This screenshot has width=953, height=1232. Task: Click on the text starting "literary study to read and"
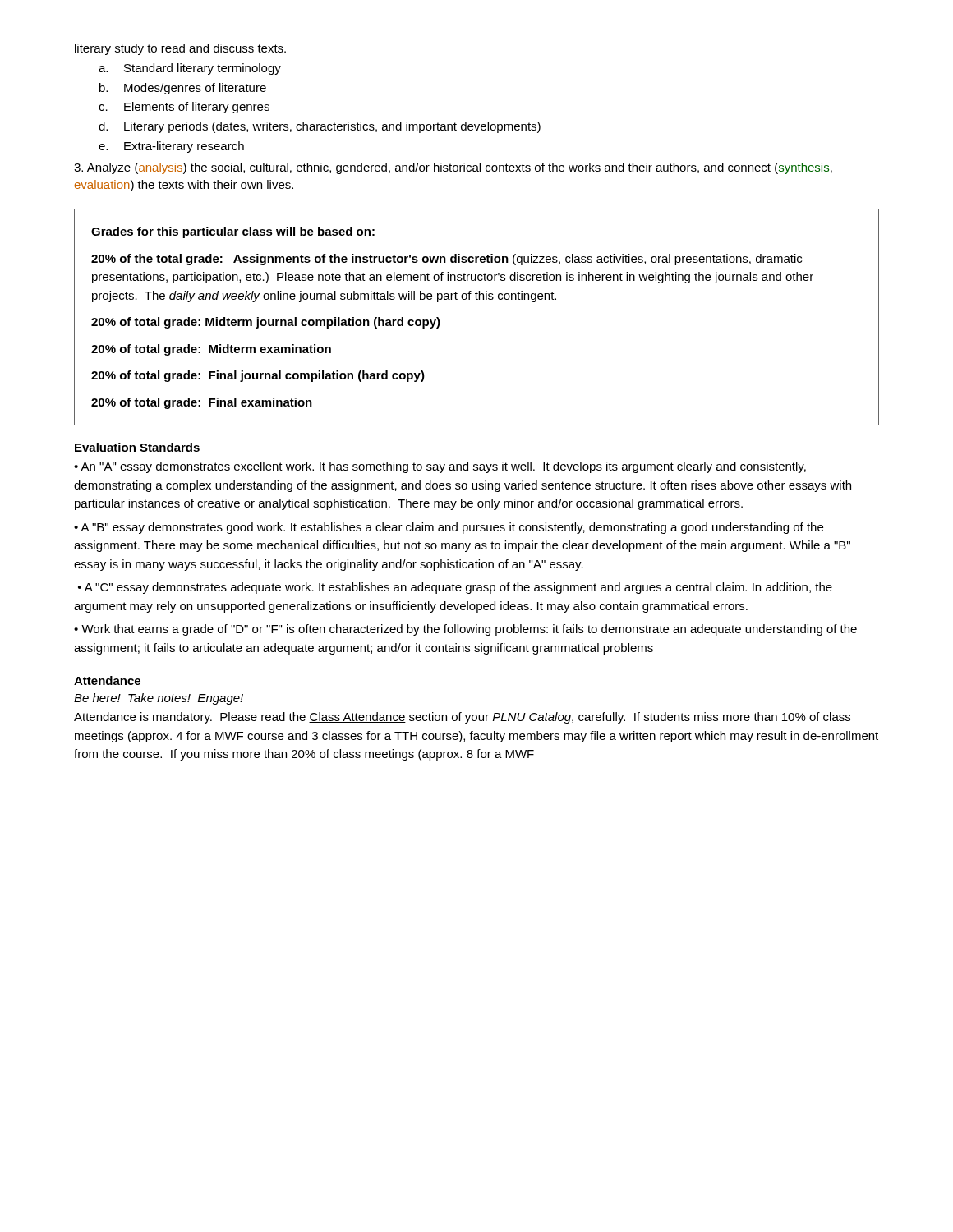point(180,48)
